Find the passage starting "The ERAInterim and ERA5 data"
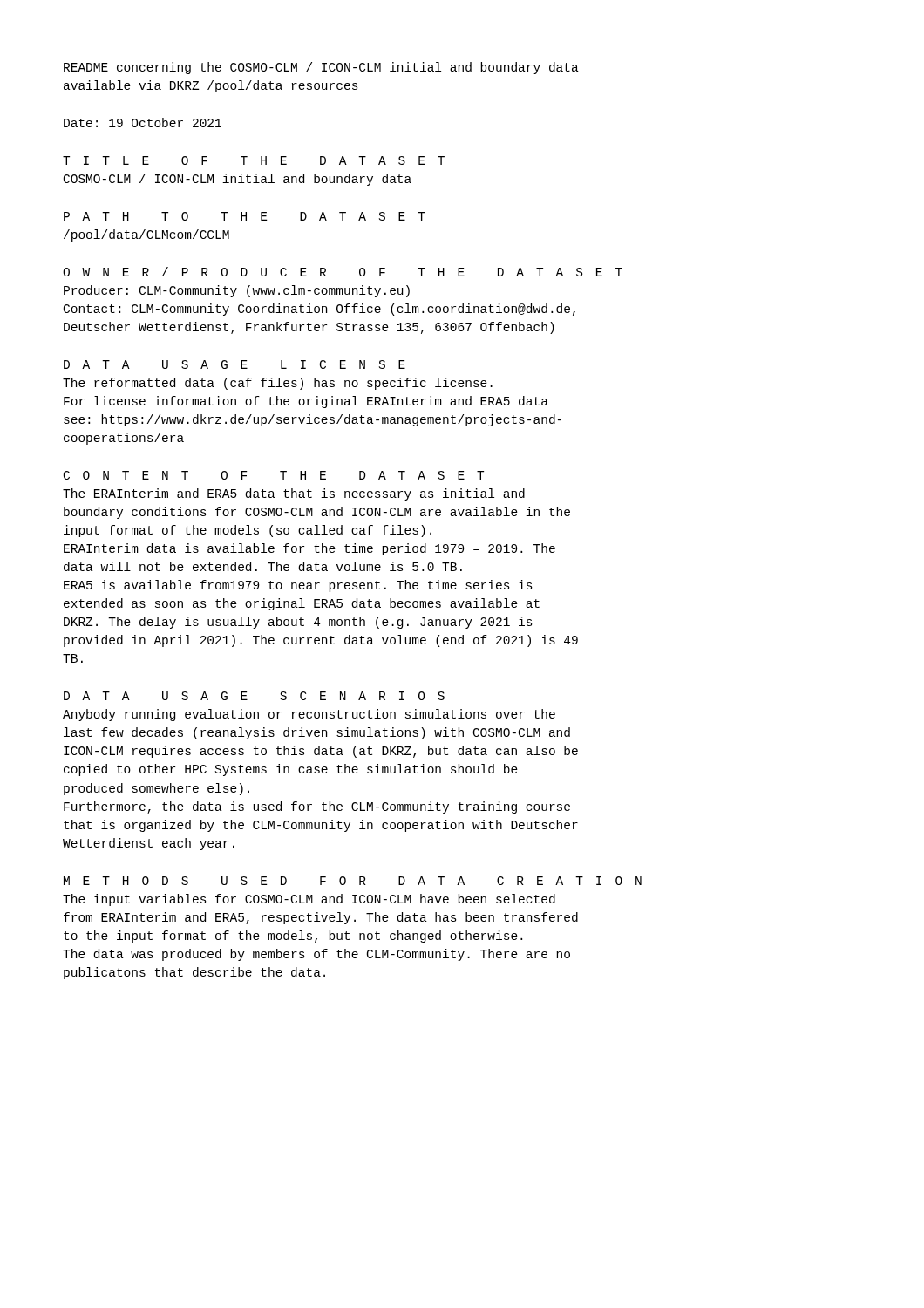This screenshot has width=924, height=1308. tap(321, 577)
